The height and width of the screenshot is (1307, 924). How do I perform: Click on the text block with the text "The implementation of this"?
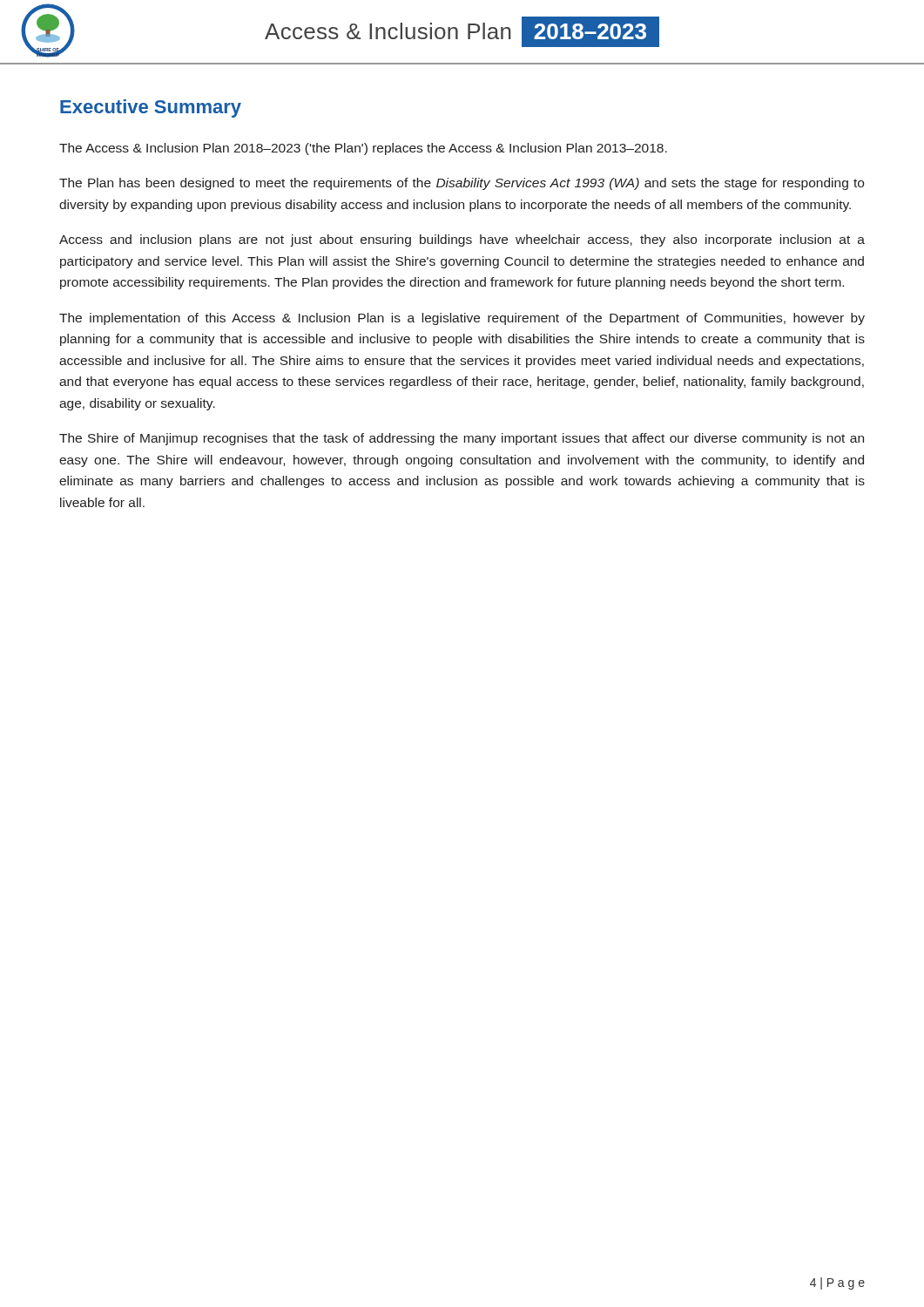(x=462, y=360)
